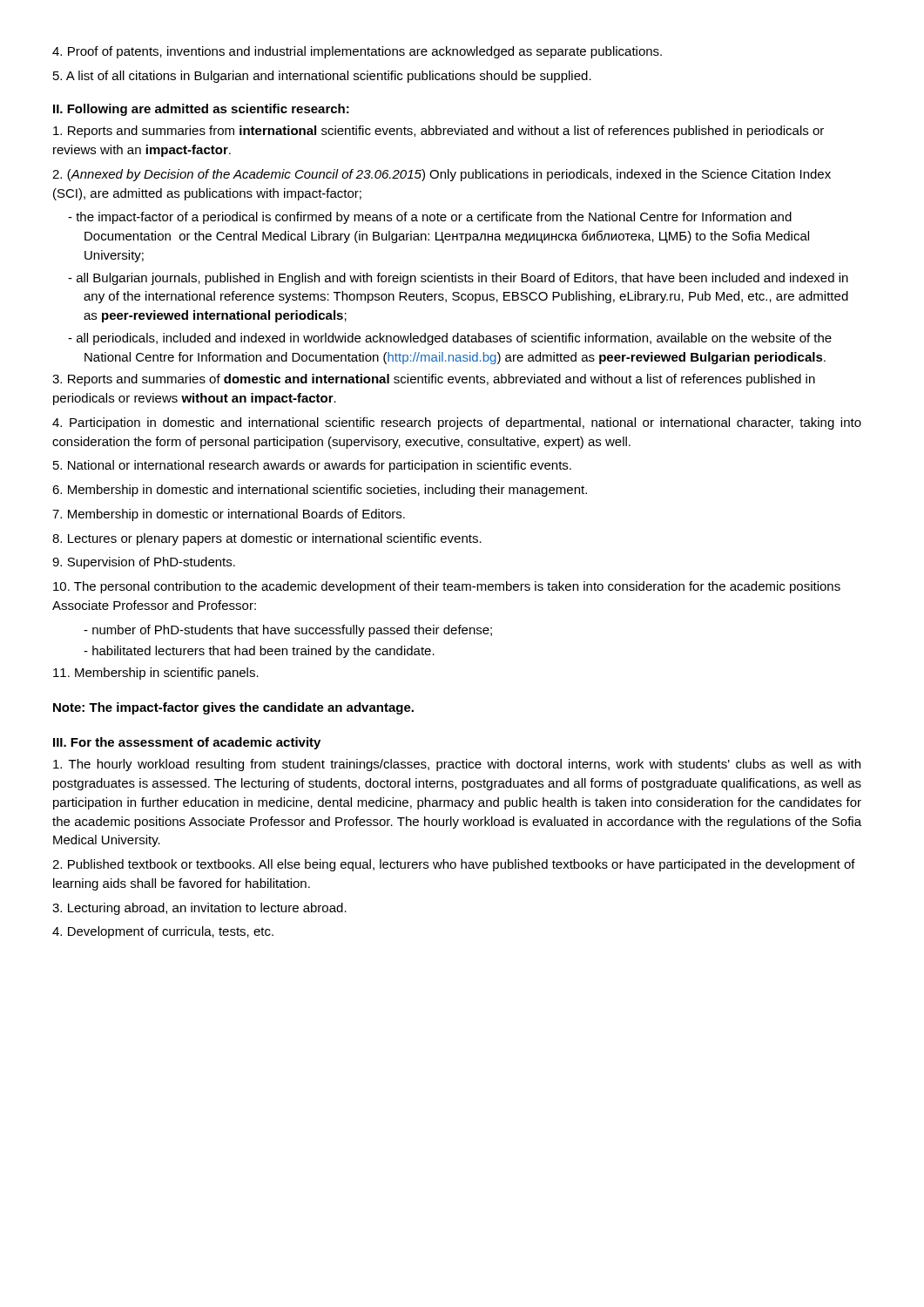Locate the text starting "number of PhD-students that have"

tap(288, 629)
